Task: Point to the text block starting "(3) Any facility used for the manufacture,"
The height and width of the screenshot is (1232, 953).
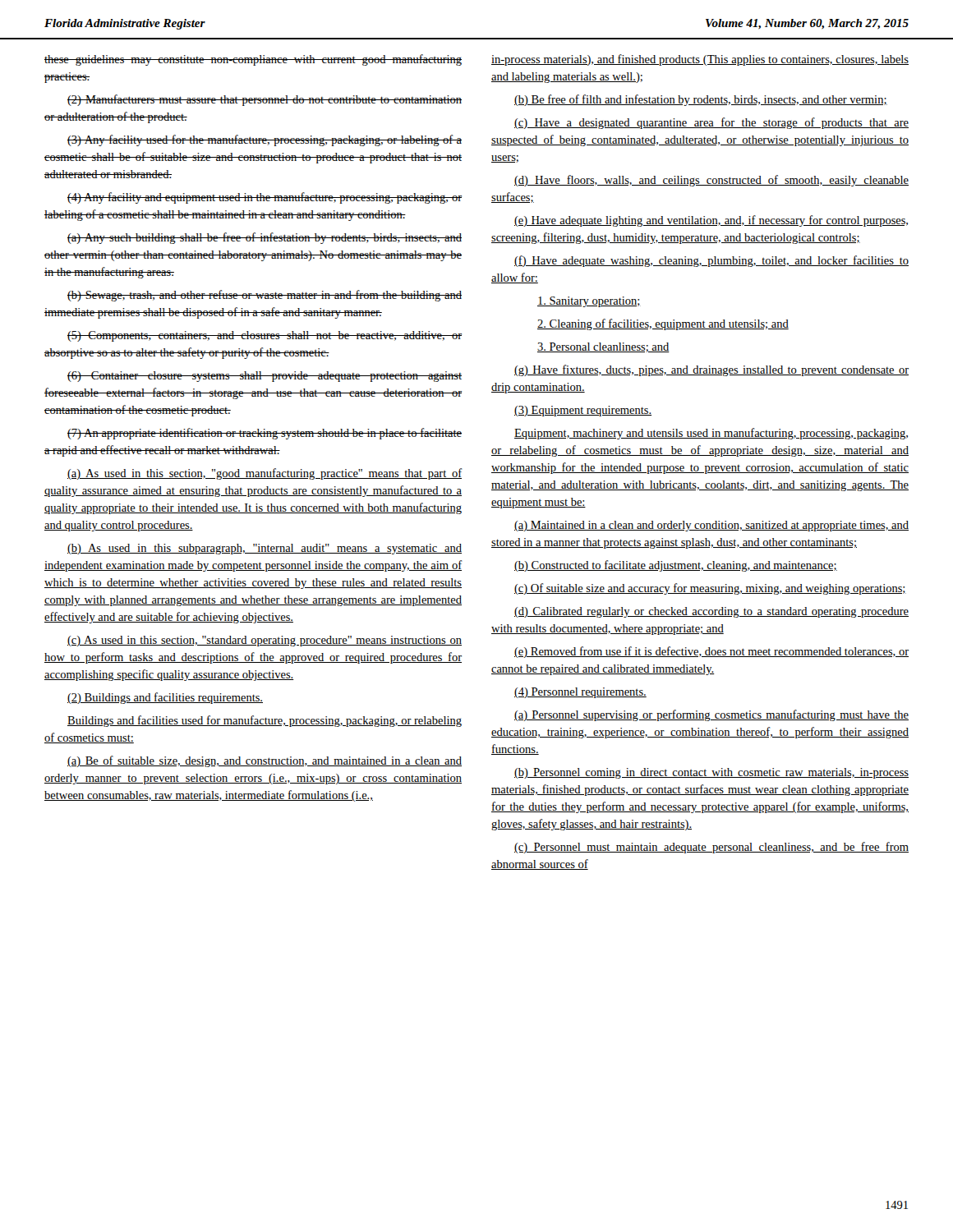Action: [253, 157]
